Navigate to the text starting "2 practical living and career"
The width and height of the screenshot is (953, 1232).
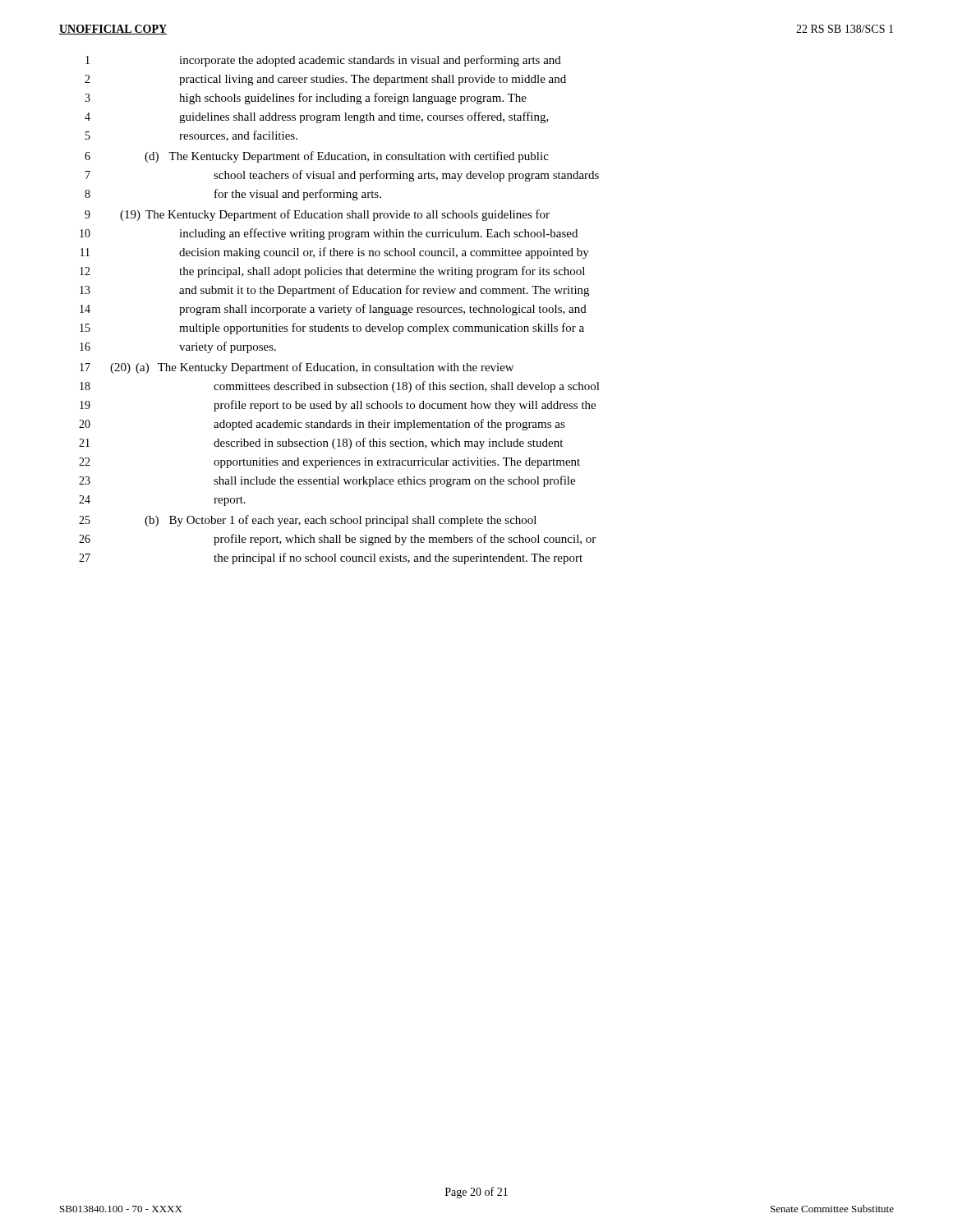(x=476, y=79)
